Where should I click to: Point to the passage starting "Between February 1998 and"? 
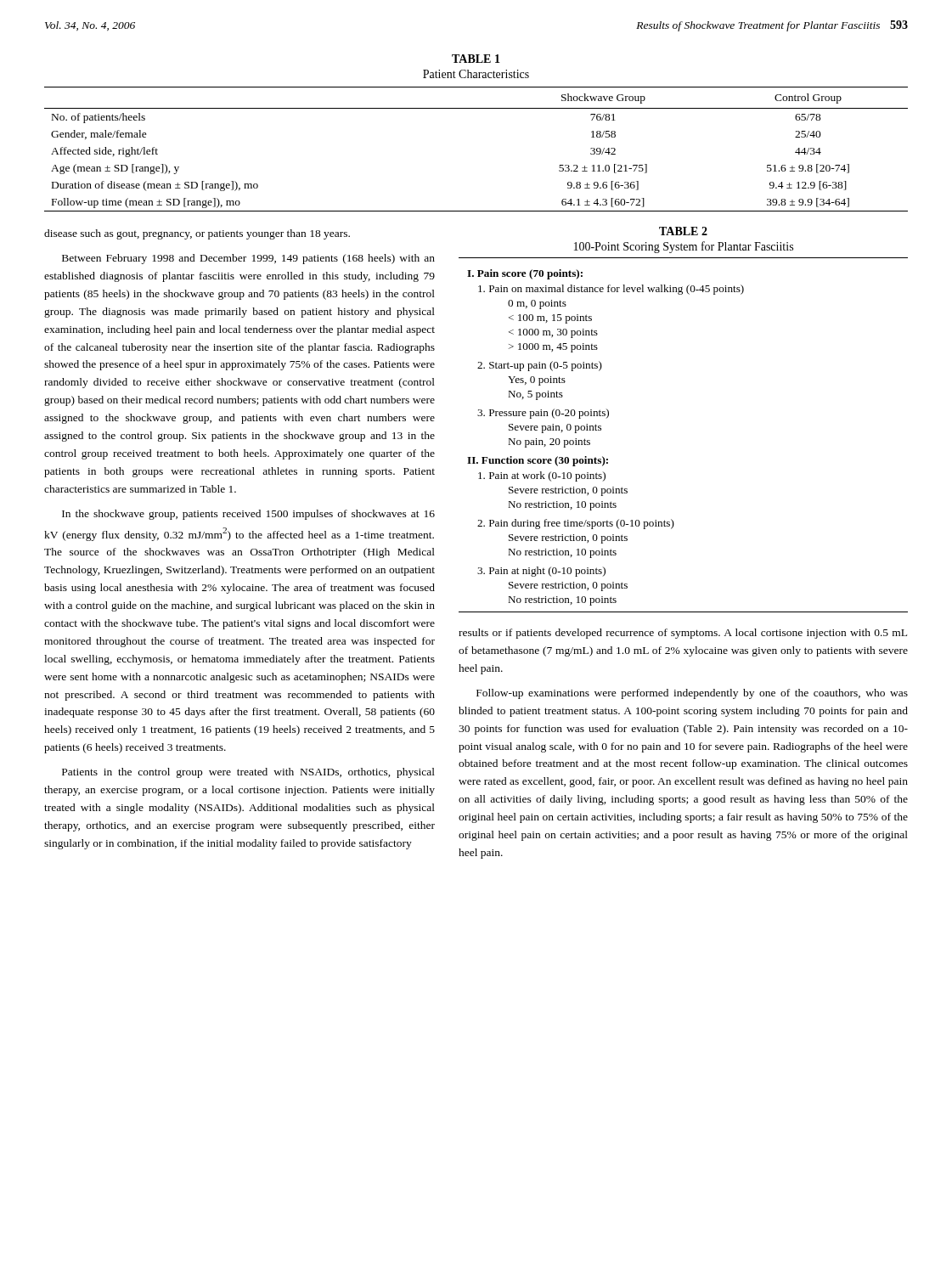pyautogui.click(x=239, y=373)
